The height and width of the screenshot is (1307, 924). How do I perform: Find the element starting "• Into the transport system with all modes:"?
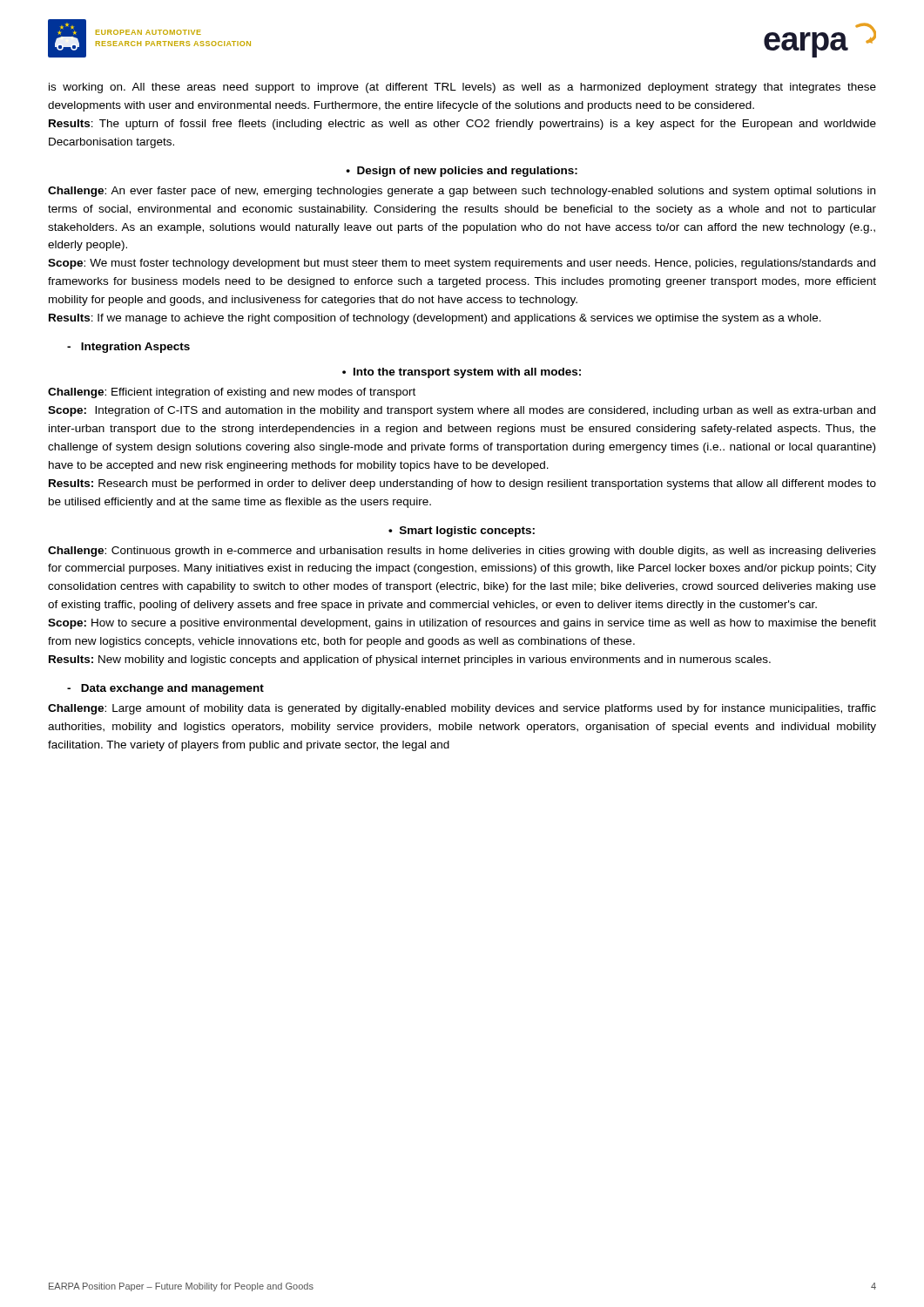462,372
